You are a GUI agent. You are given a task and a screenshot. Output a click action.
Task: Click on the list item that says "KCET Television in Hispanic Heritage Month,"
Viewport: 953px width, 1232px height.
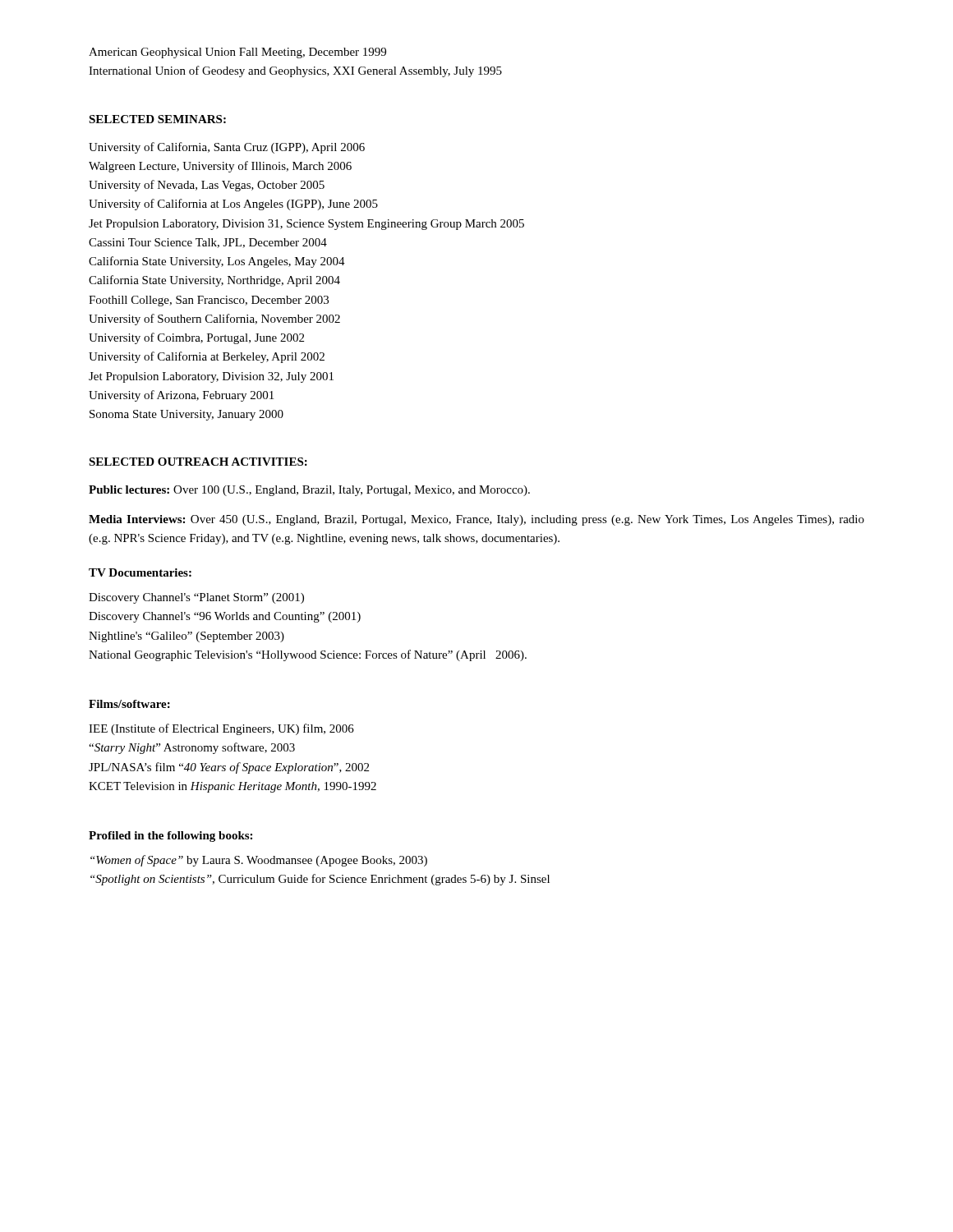tap(233, 786)
